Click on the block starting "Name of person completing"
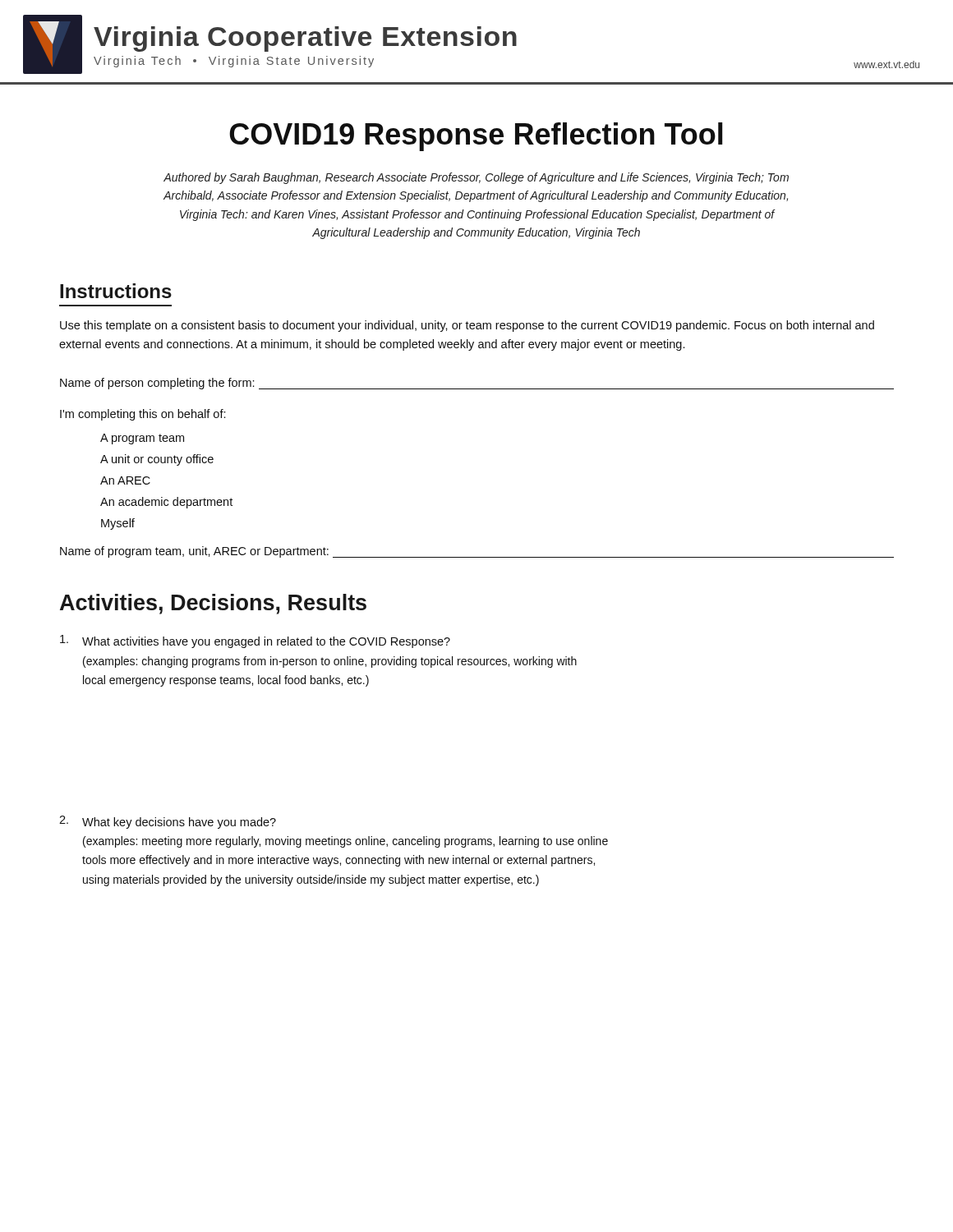 point(476,381)
